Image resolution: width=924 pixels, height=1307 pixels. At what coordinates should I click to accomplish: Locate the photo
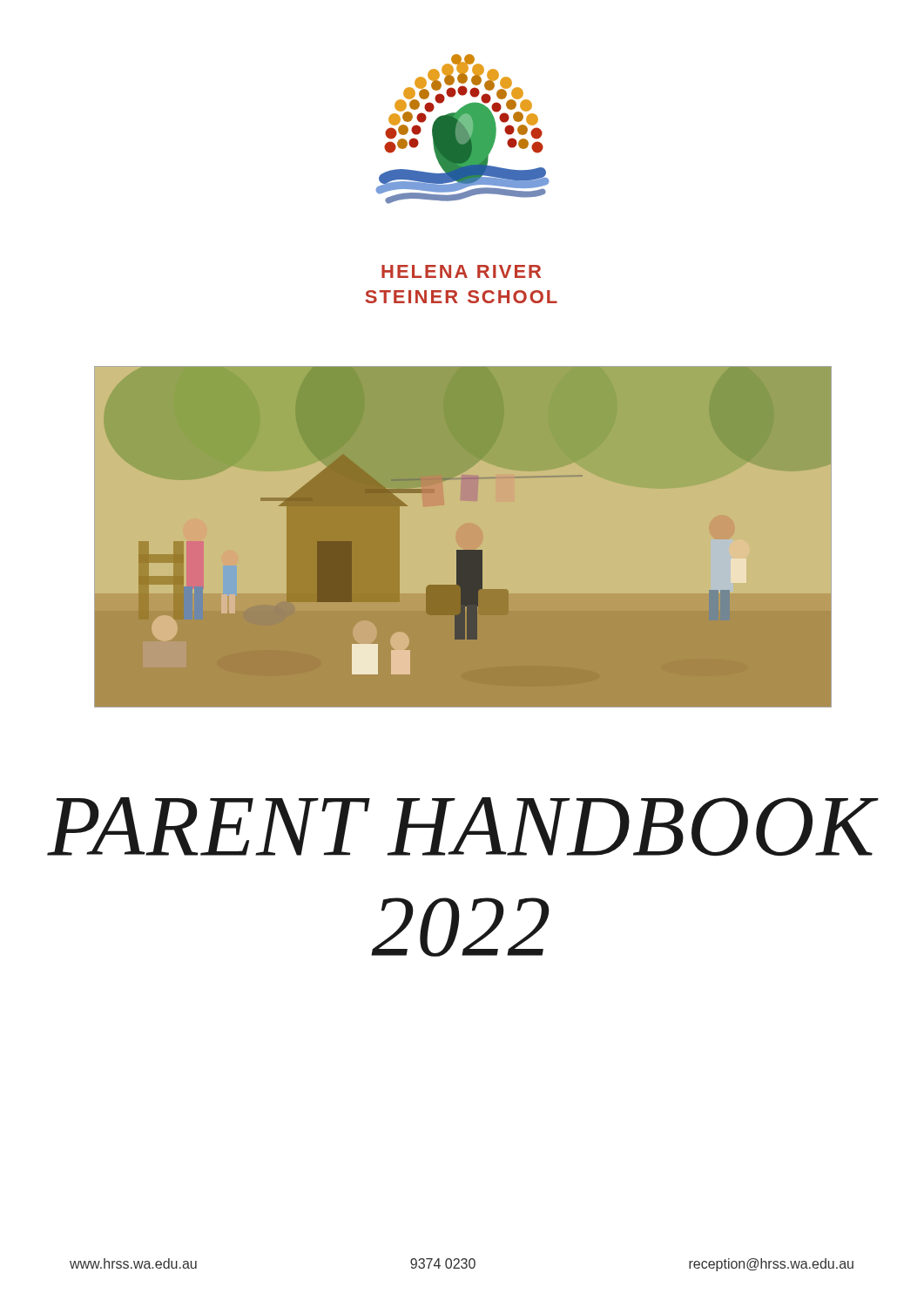[462, 536]
